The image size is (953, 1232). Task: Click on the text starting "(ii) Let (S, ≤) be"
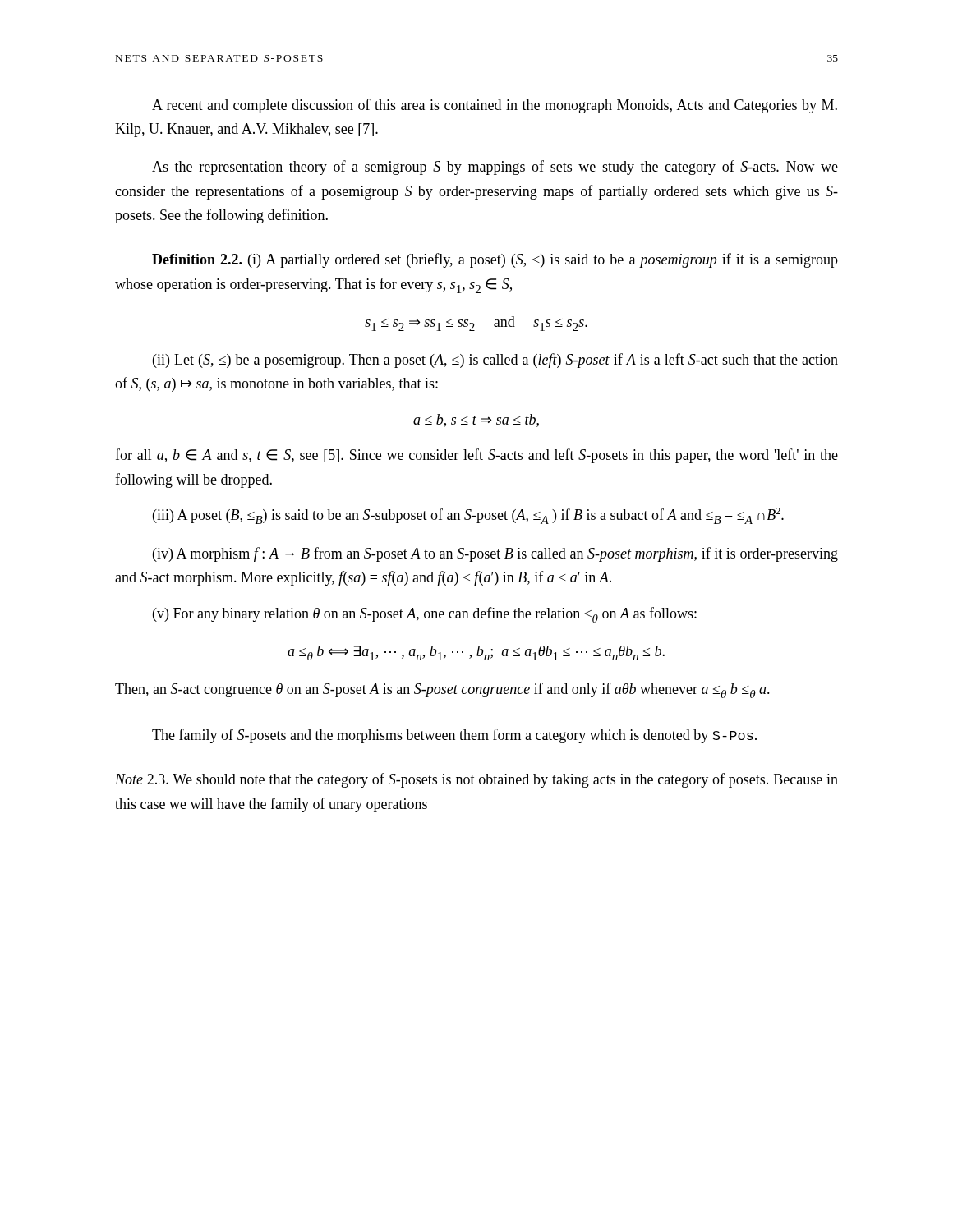click(476, 372)
